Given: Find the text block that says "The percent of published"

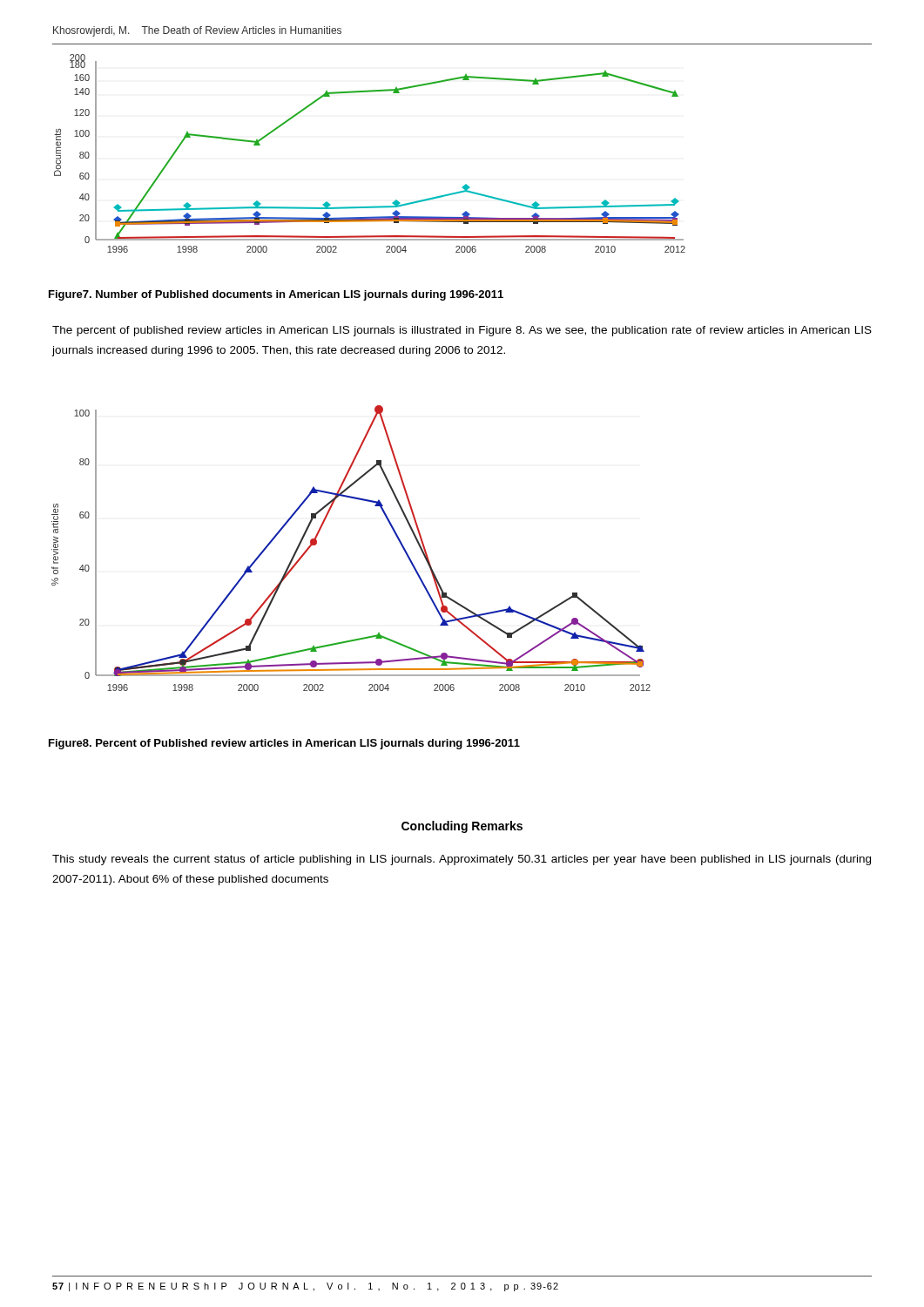Looking at the screenshot, I should pos(462,340).
